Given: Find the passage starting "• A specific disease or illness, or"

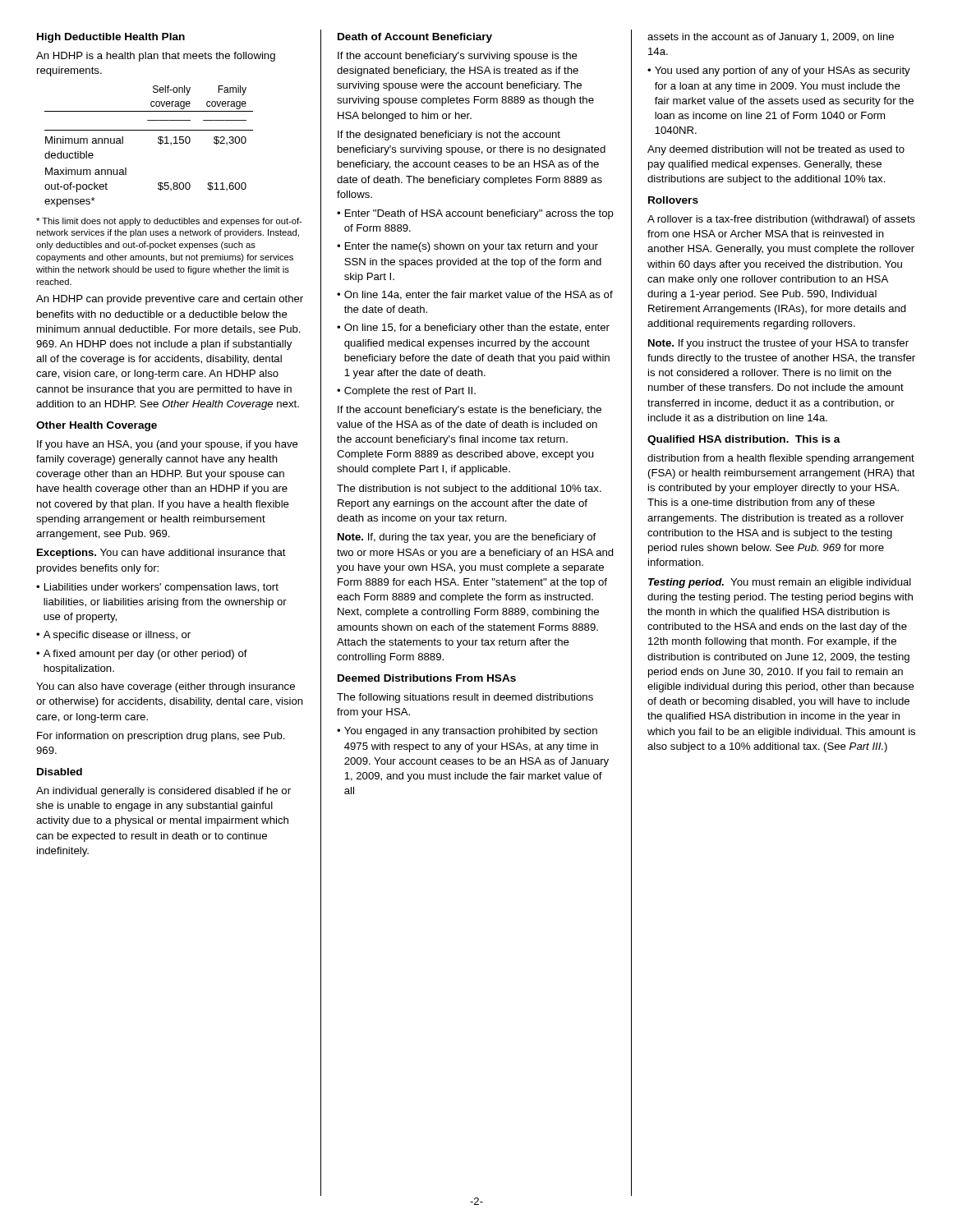Looking at the screenshot, I should click(170, 635).
